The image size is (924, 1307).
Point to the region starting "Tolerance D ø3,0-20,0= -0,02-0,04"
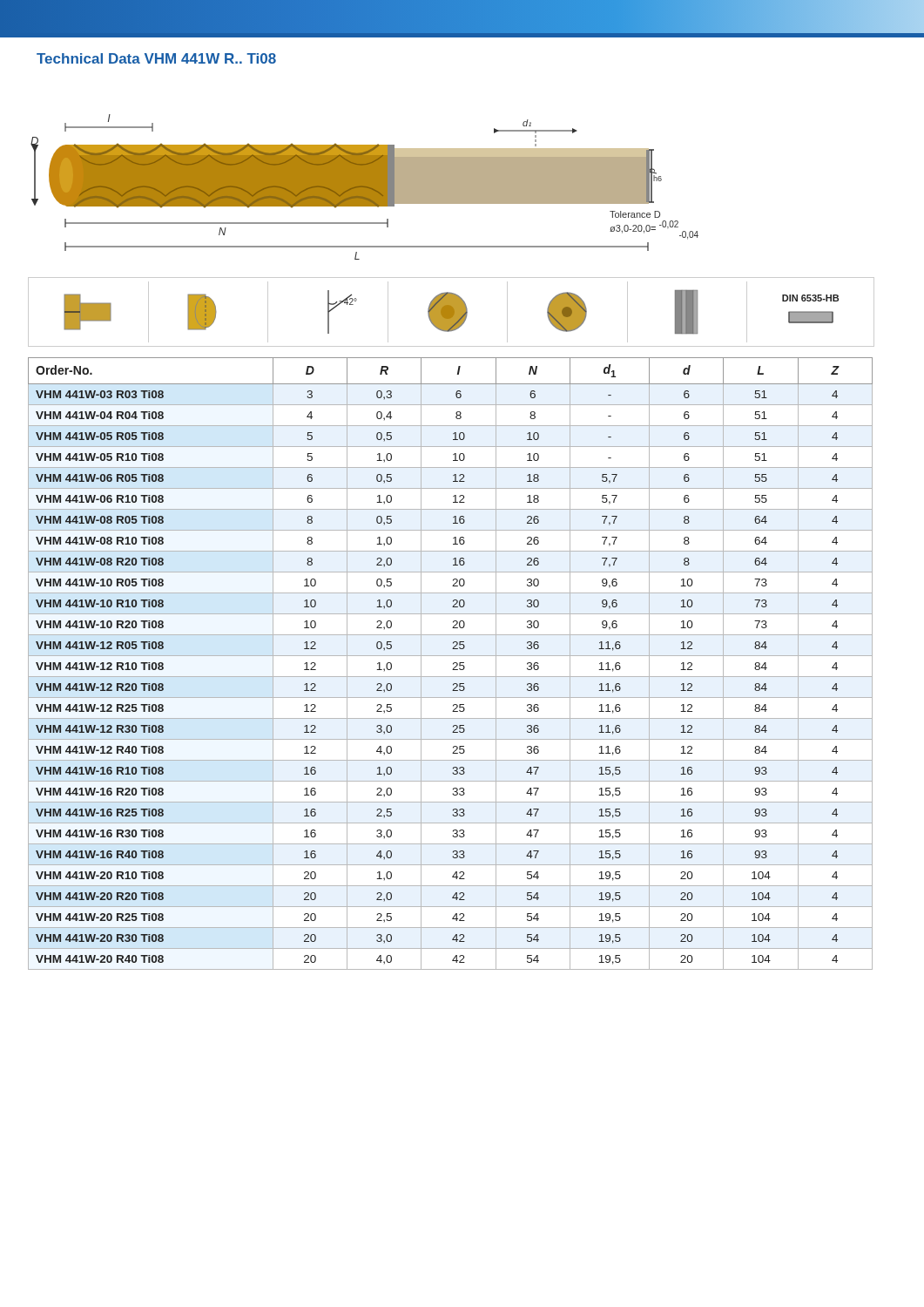[654, 223]
